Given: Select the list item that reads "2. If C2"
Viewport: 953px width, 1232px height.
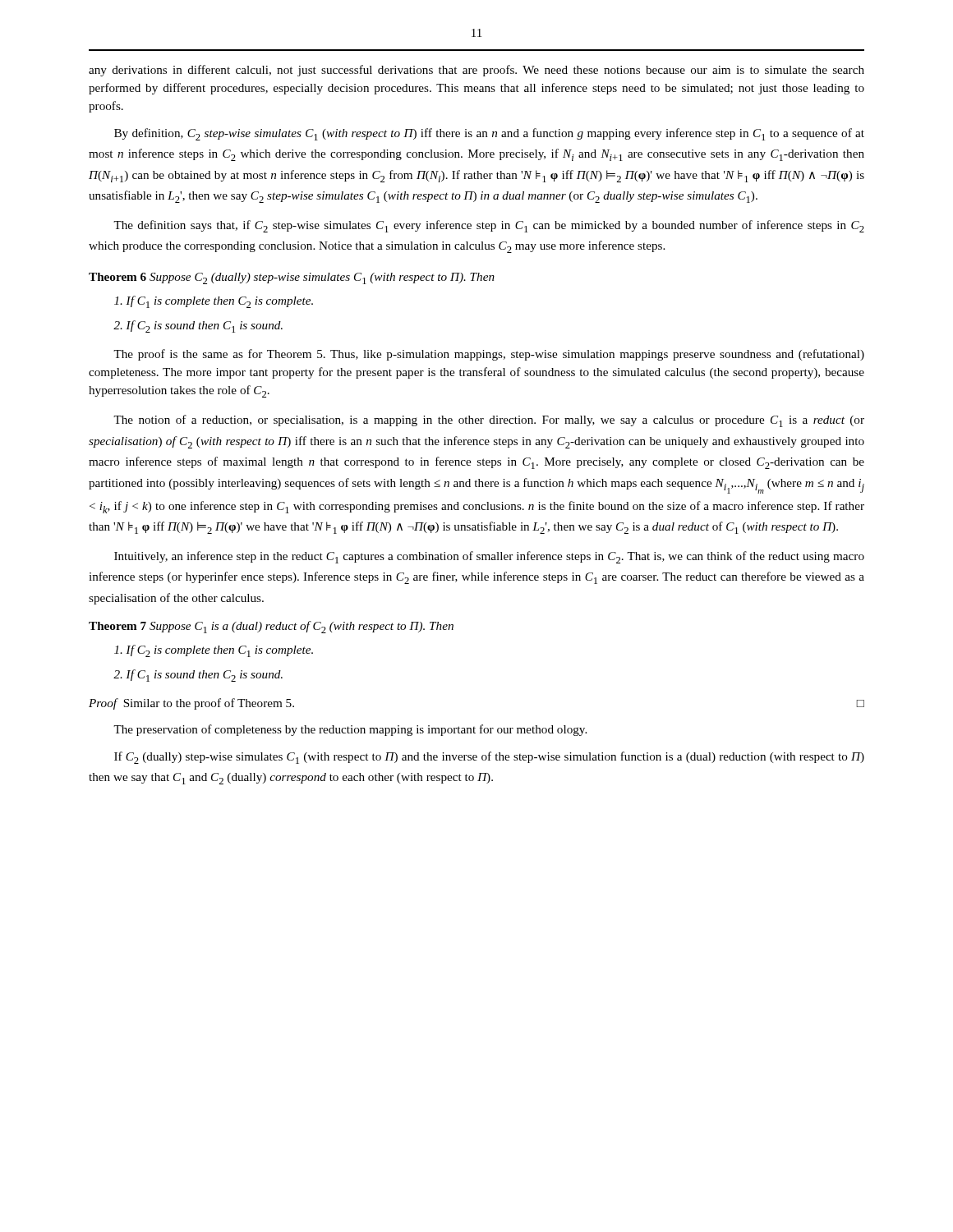Looking at the screenshot, I should click(199, 326).
